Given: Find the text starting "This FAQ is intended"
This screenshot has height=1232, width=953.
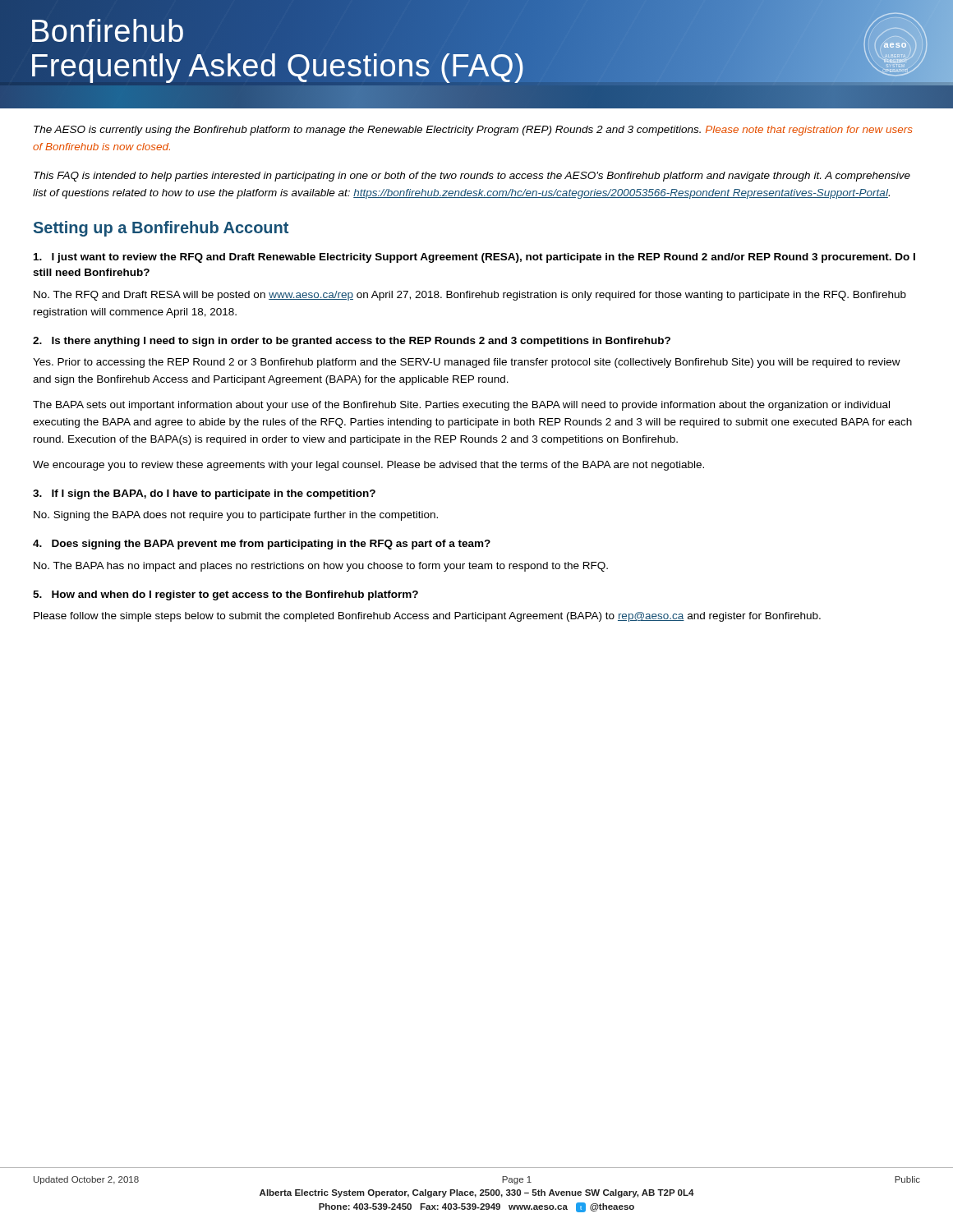Looking at the screenshot, I should click(x=472, y=184).
